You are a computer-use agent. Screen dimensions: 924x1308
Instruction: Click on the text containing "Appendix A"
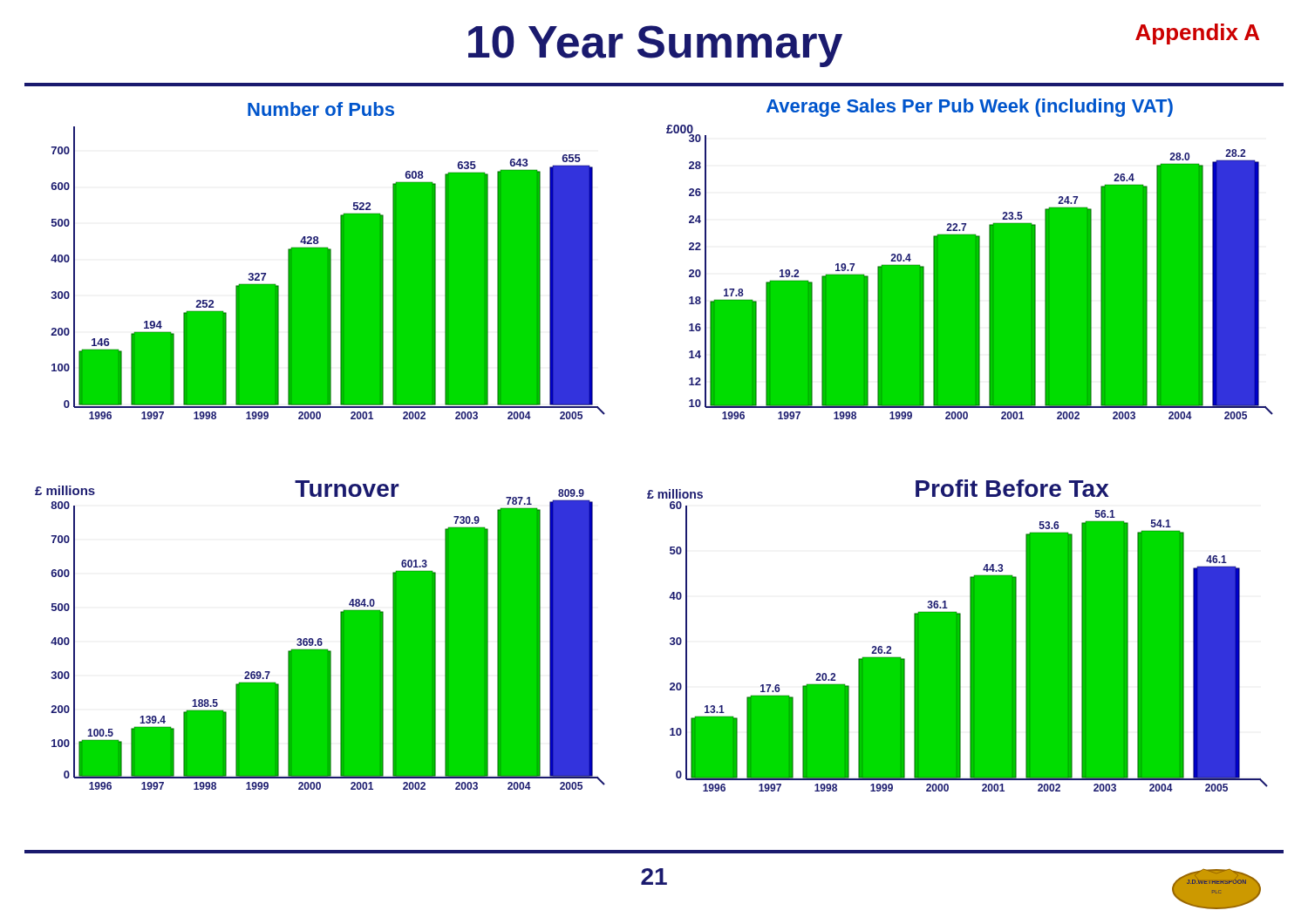click(x=1197, y=32)
